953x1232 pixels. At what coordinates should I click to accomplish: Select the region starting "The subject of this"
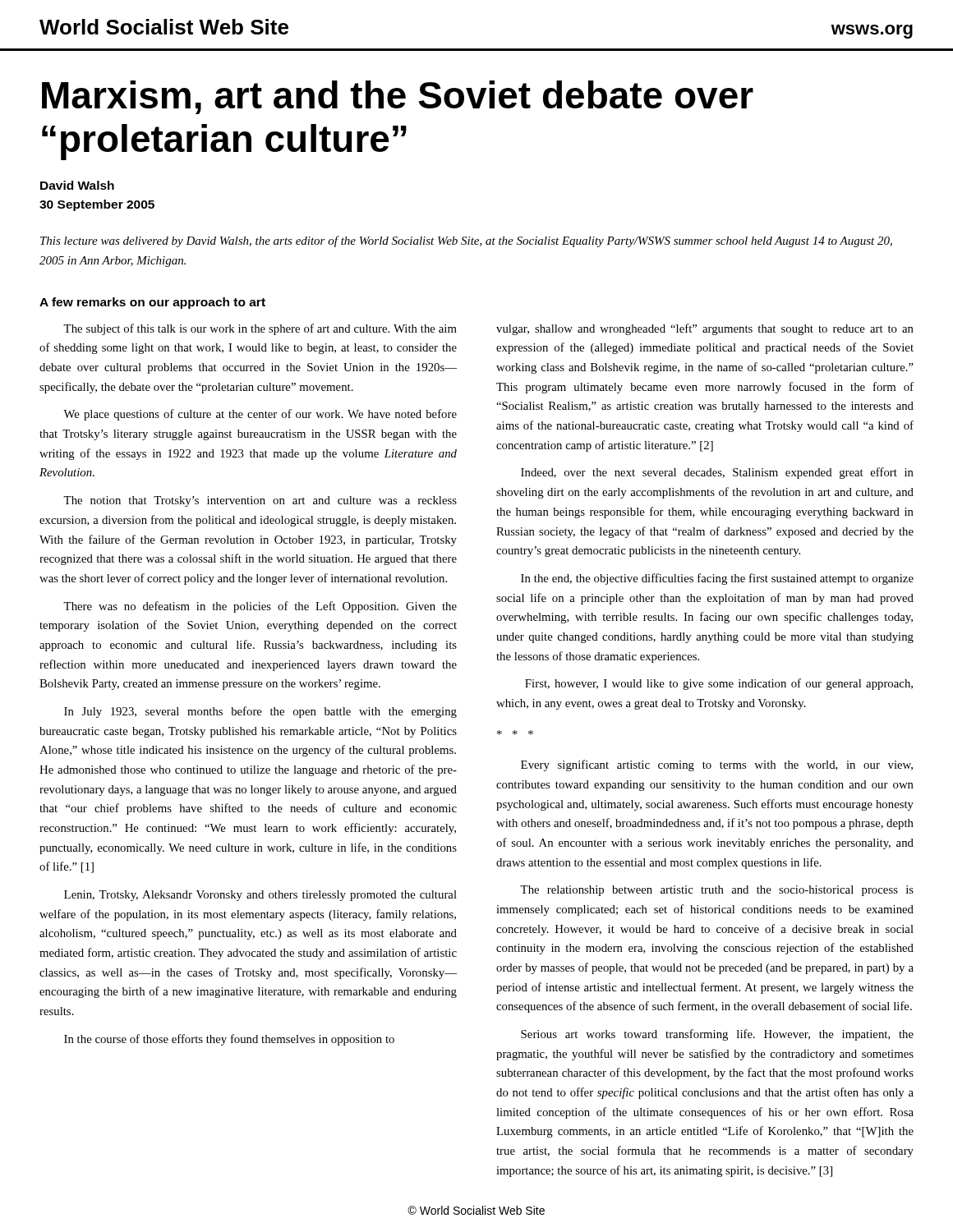click(248, 684)
